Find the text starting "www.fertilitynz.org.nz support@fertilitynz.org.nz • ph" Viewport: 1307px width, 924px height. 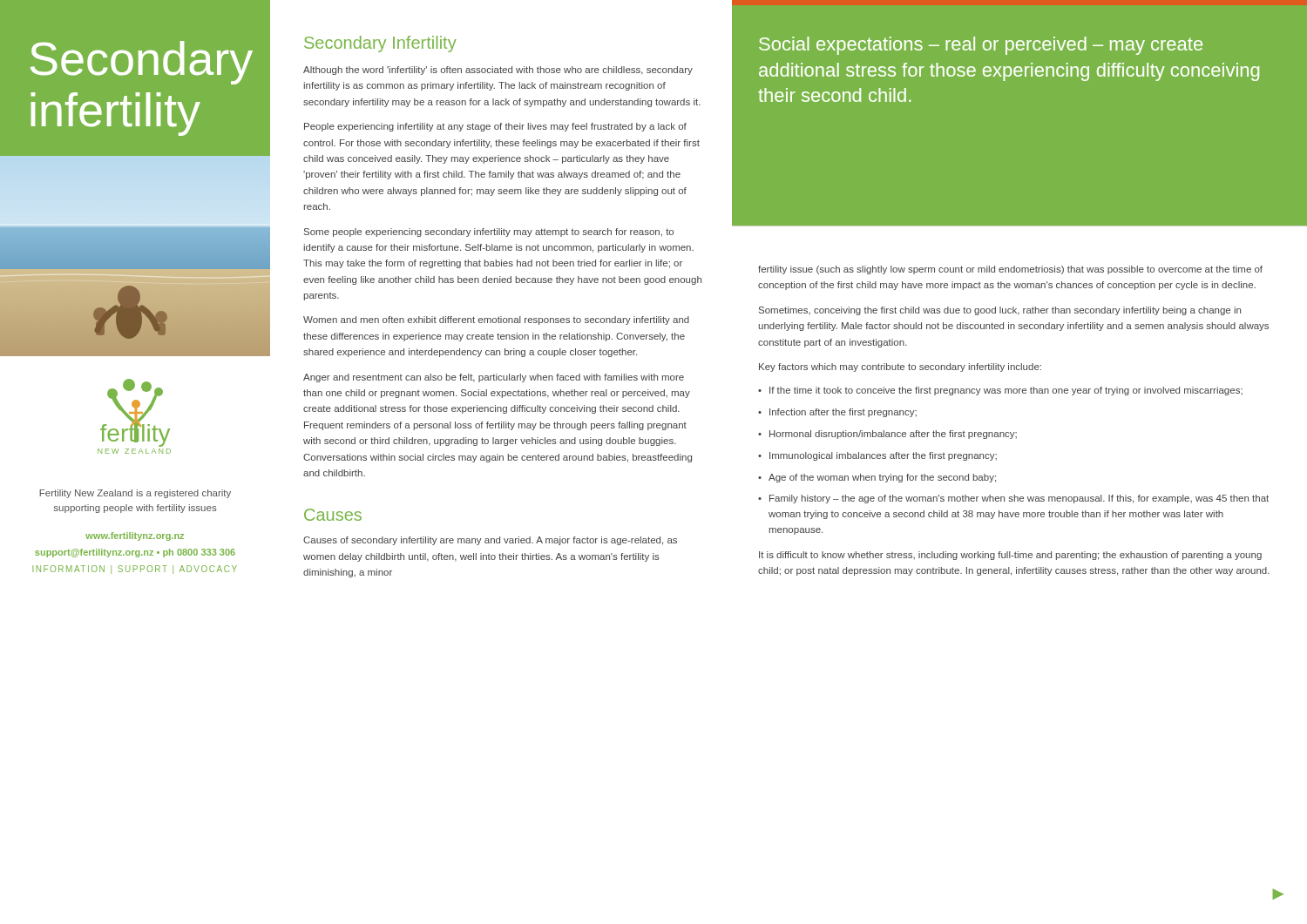(135, 551)
